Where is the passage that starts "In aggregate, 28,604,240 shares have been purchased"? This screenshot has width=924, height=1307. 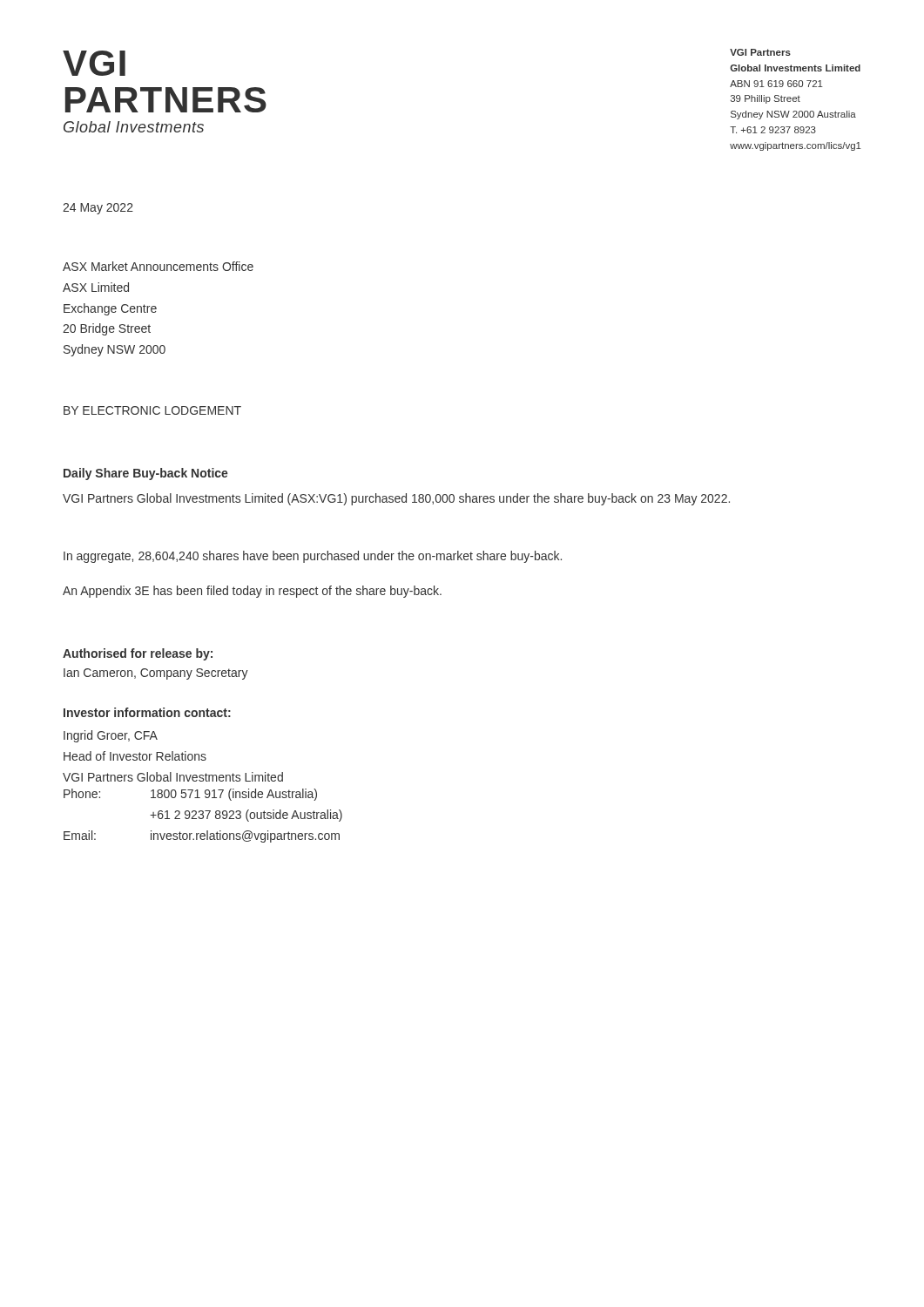[313, 556]
